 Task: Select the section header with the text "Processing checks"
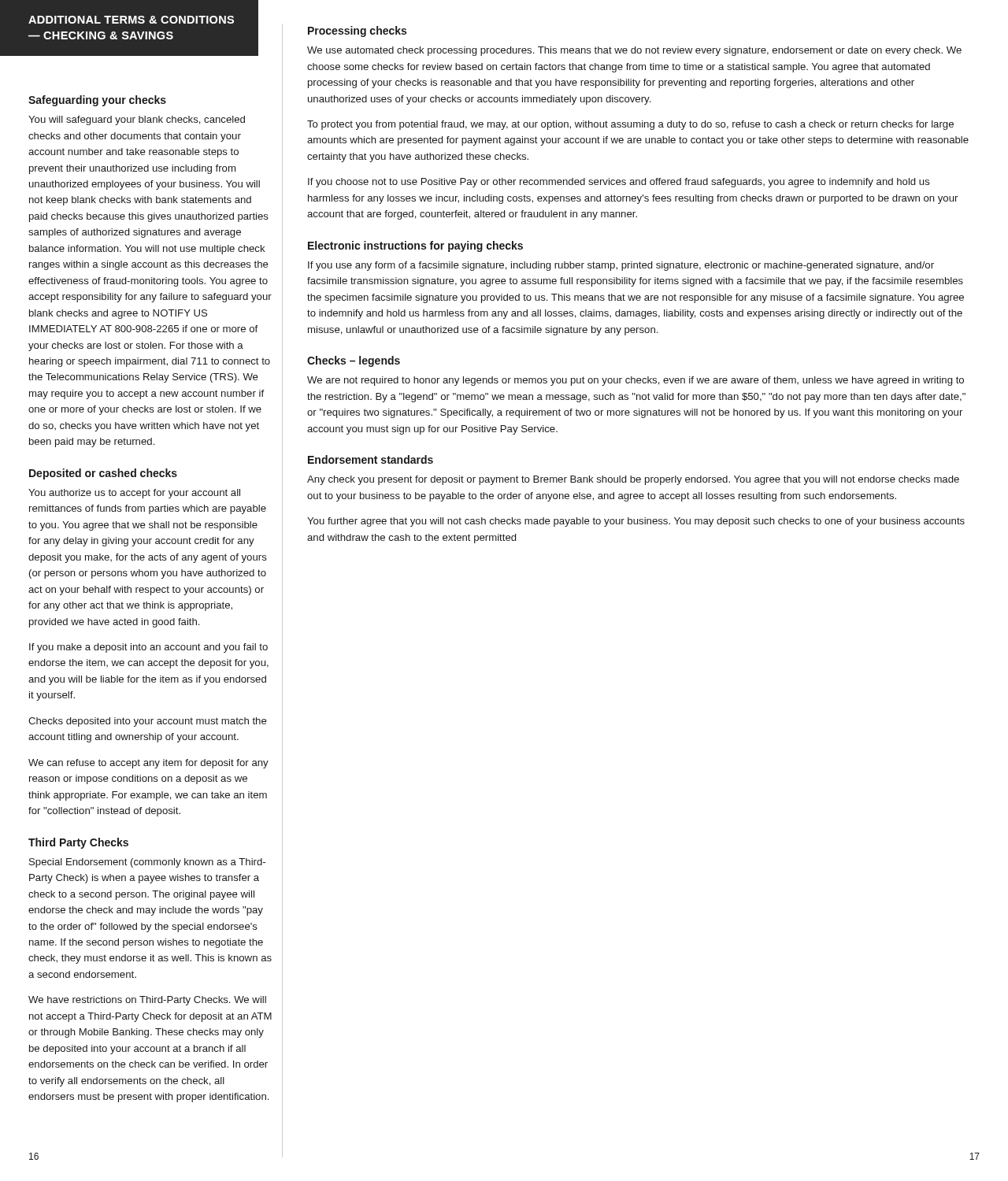(357, 31)
